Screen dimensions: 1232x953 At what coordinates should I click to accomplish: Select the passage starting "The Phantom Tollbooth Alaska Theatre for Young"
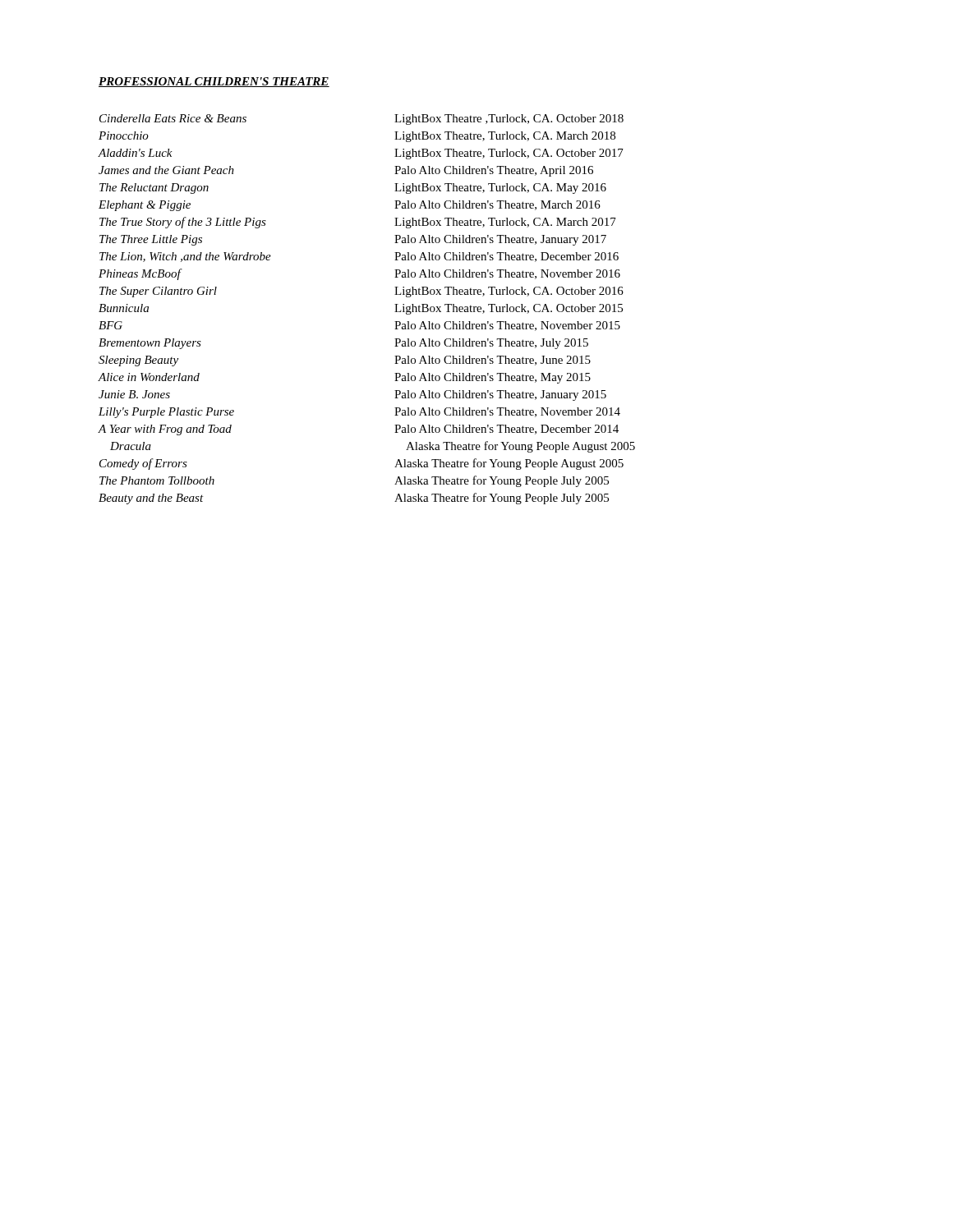(493, 481)
